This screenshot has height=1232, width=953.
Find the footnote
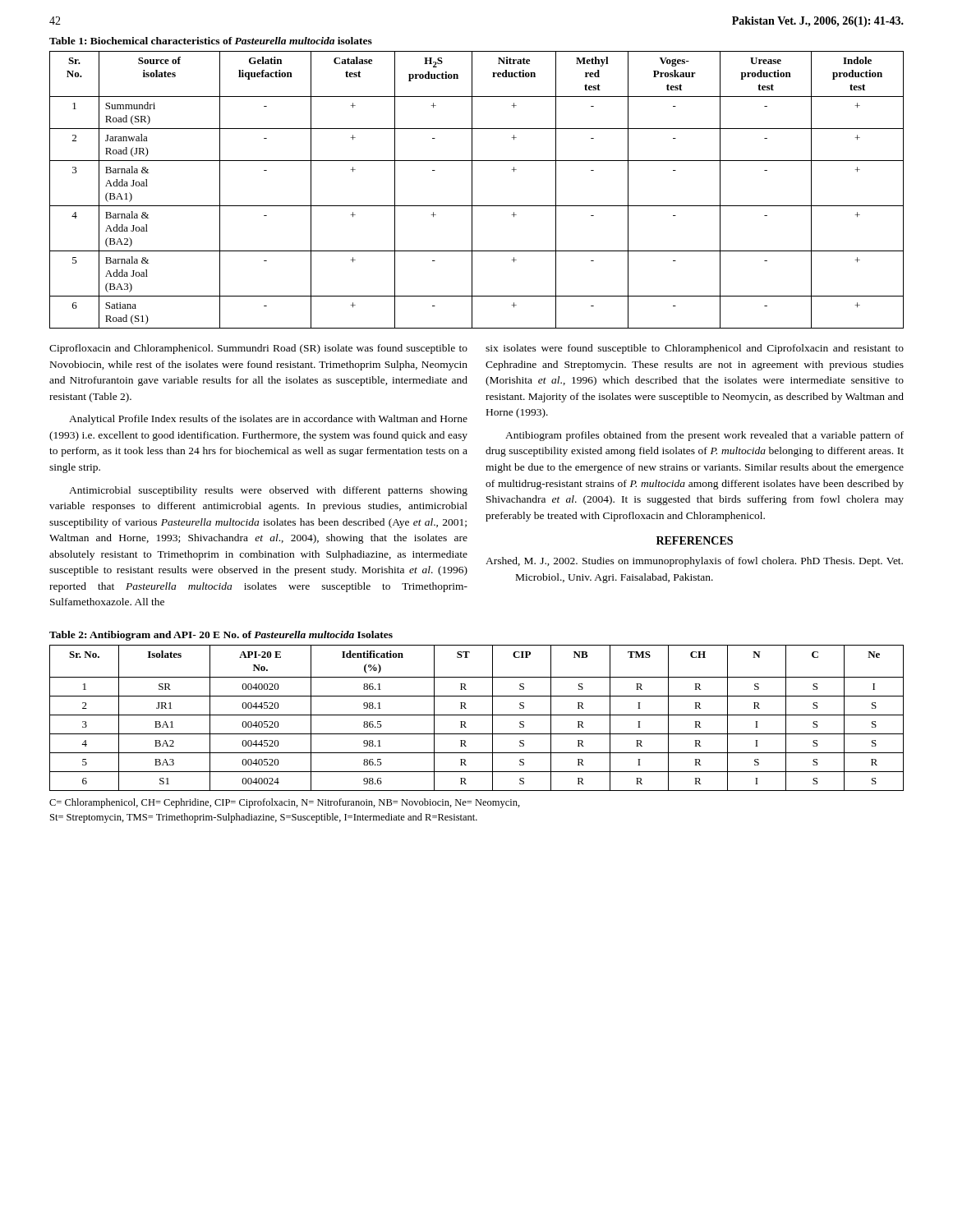(285, 810)
